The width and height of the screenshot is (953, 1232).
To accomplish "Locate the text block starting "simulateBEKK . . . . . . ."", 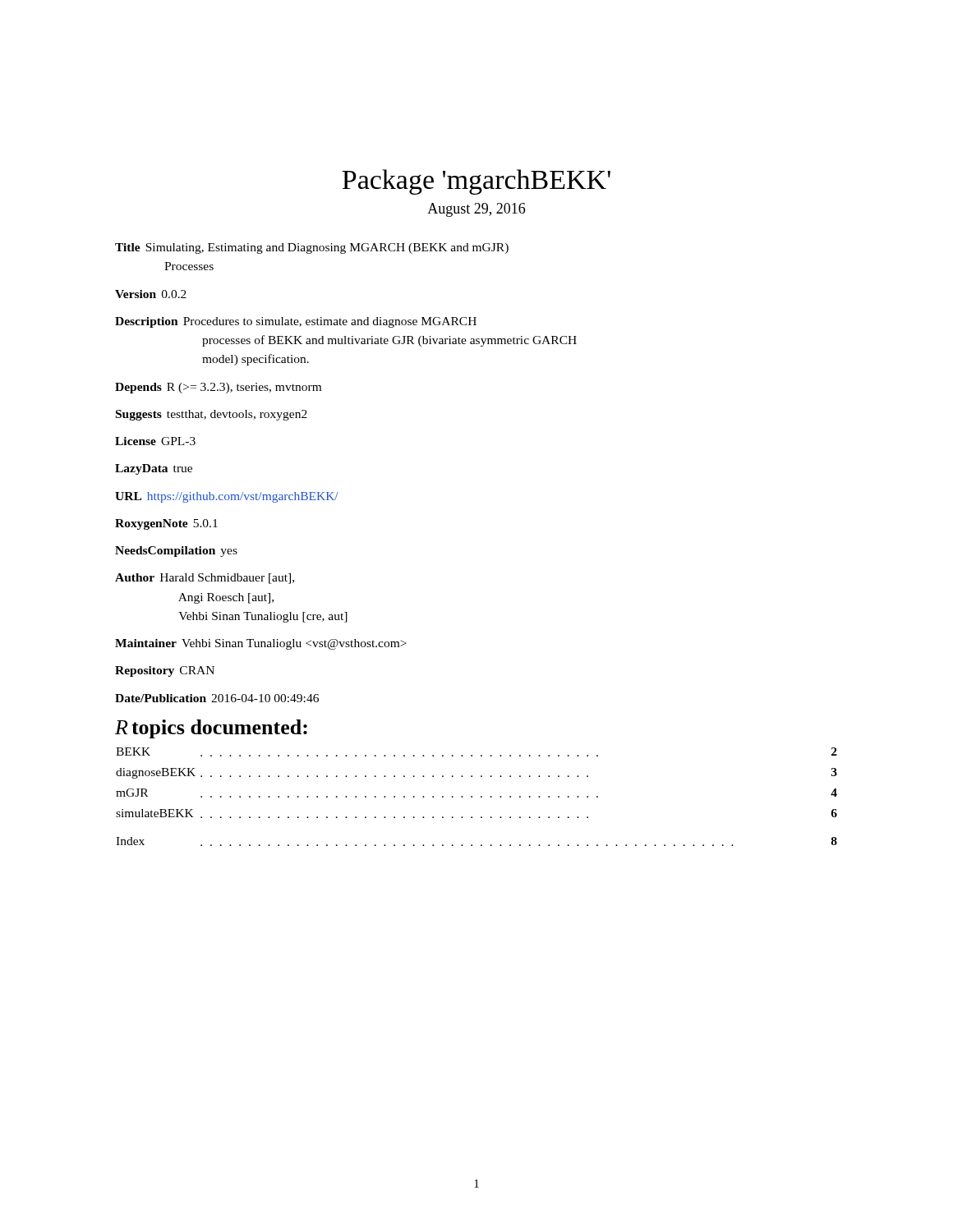I will coord(476,815).
